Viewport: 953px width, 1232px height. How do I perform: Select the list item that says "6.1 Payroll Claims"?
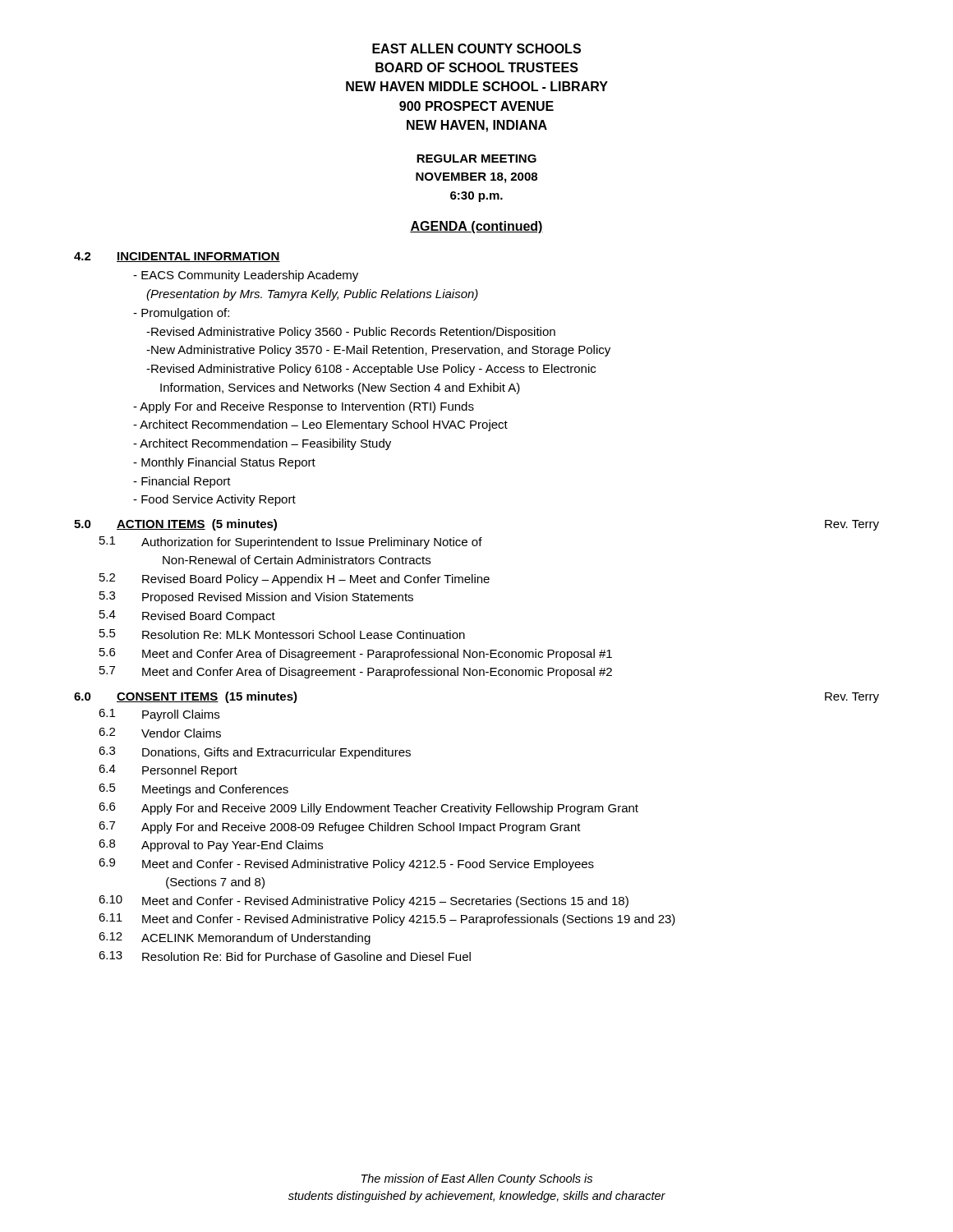click(159, 715)
